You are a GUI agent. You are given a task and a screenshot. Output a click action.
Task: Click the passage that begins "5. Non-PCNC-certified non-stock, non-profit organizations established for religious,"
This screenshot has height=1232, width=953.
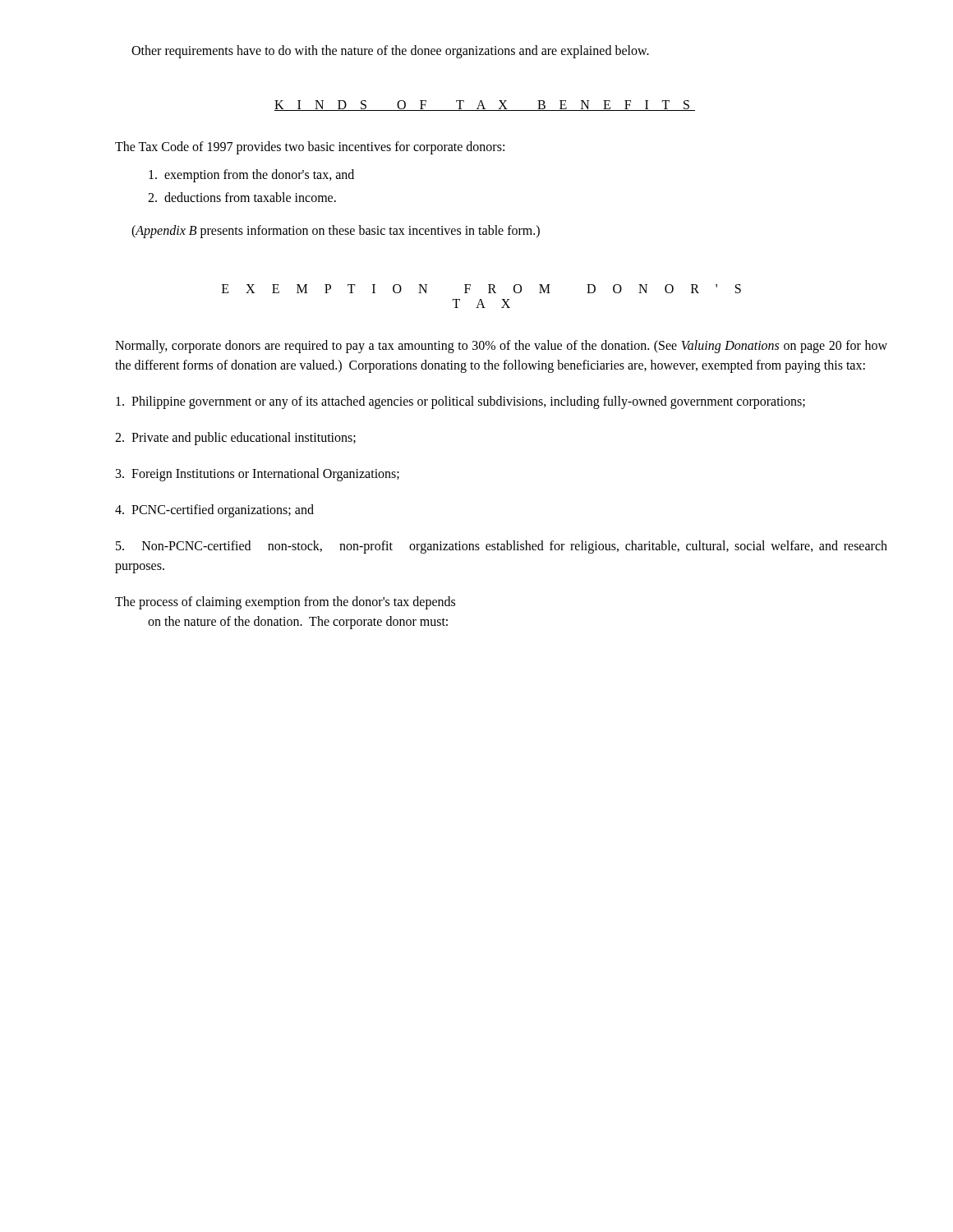pos(501,556)
